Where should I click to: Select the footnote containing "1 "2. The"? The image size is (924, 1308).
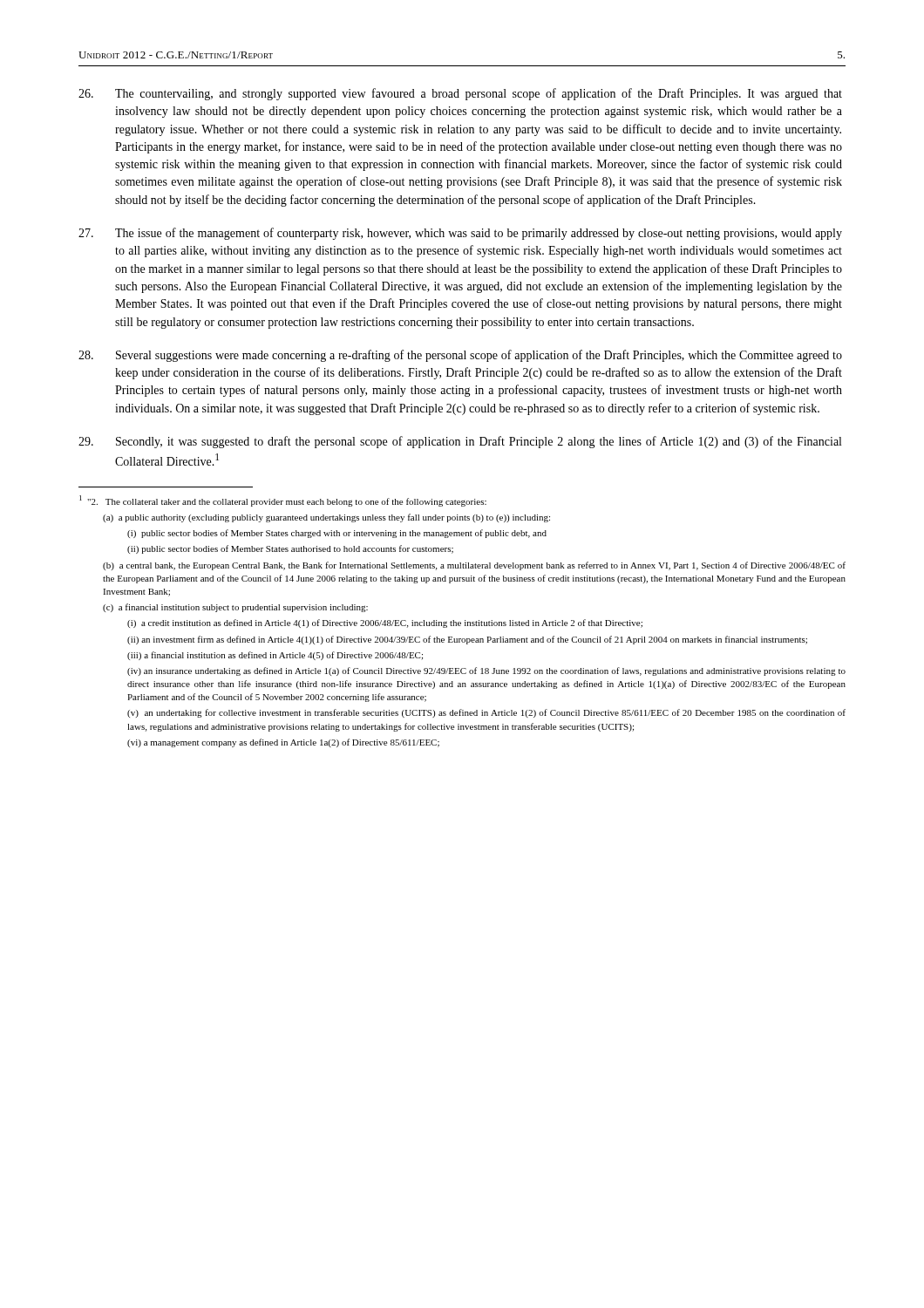tap(462, 621)
